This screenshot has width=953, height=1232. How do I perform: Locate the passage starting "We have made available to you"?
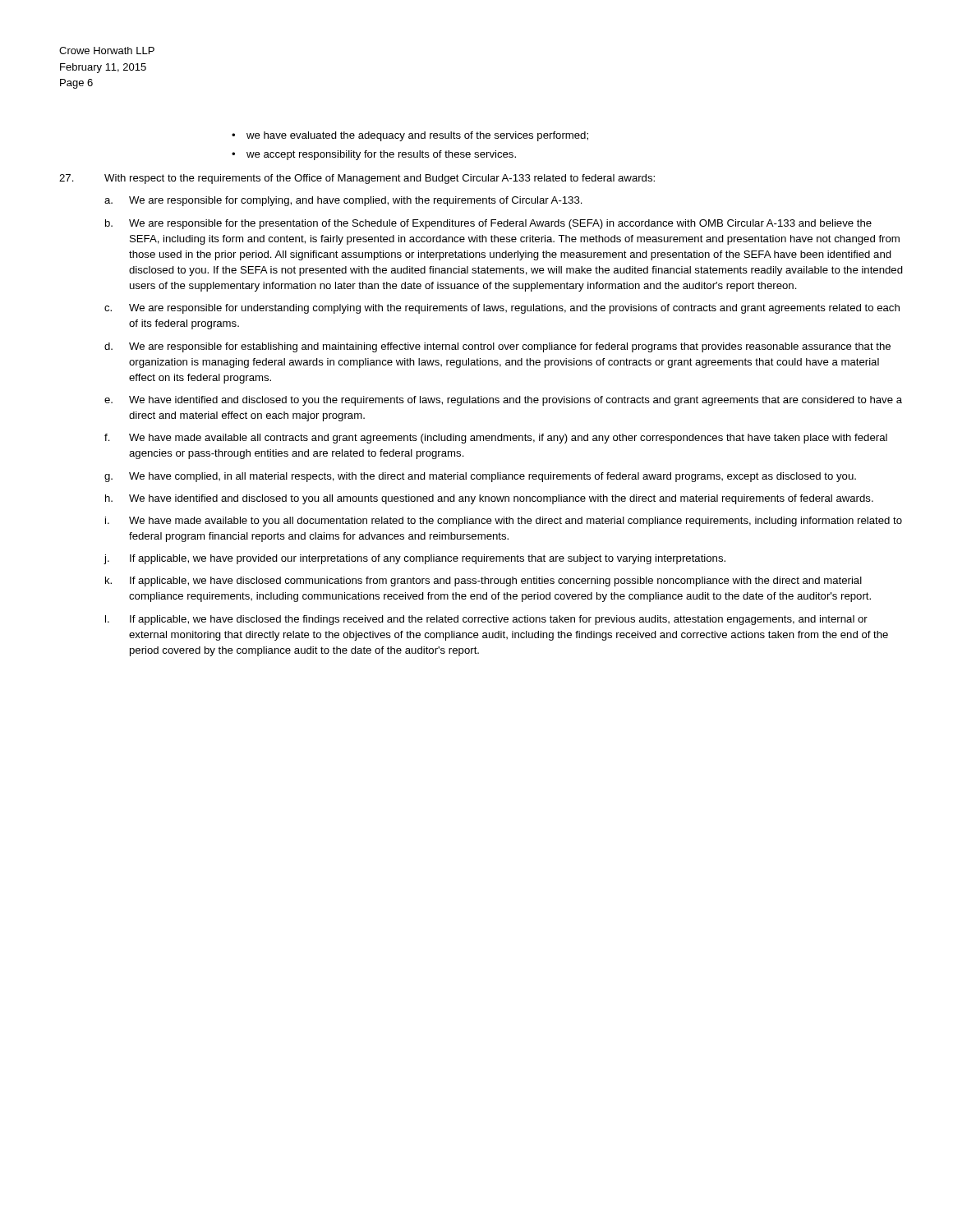click(x=516, y=528)
